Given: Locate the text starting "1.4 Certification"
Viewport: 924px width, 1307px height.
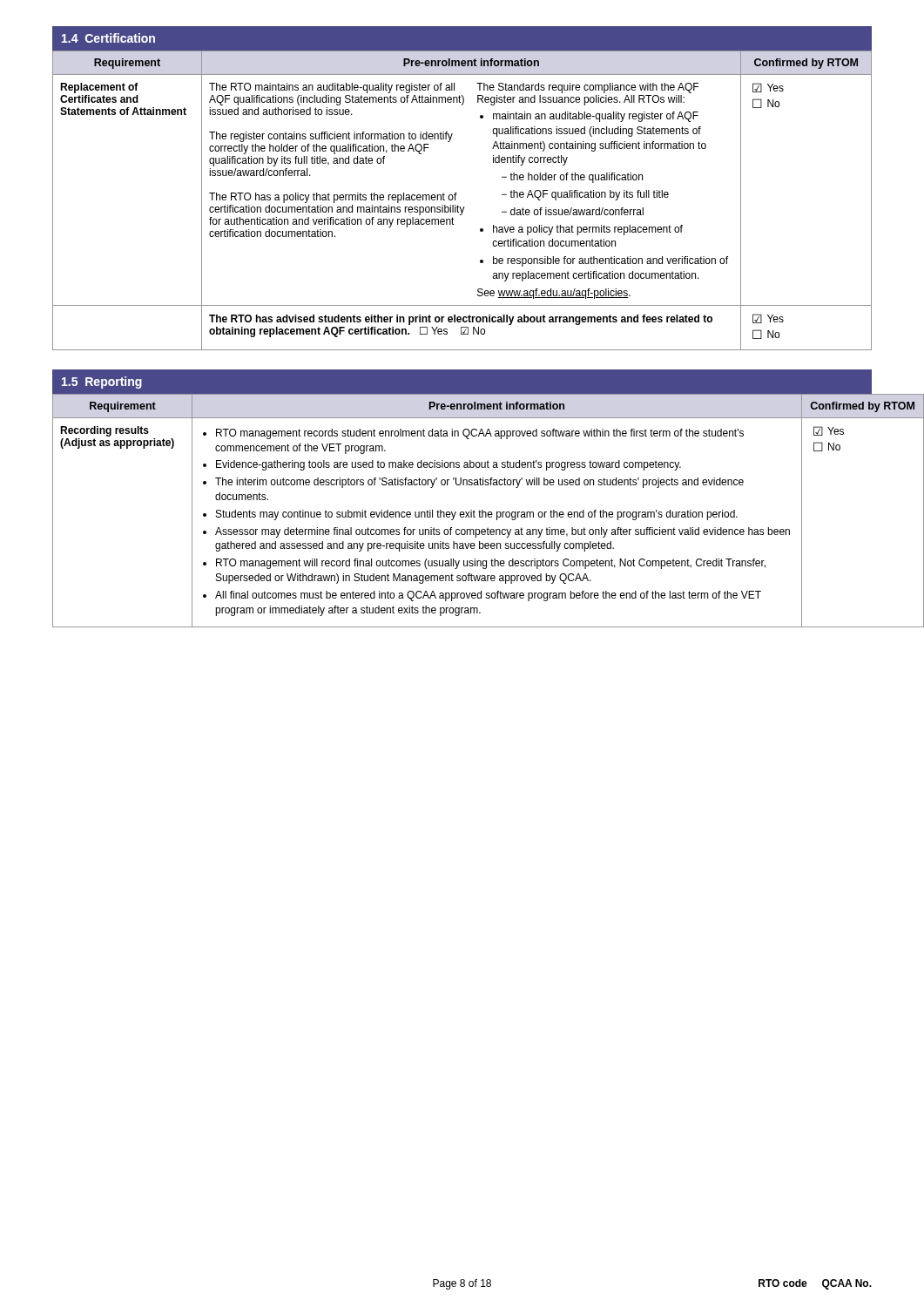Looking at the screenshot, I should (x=108, y=38).
